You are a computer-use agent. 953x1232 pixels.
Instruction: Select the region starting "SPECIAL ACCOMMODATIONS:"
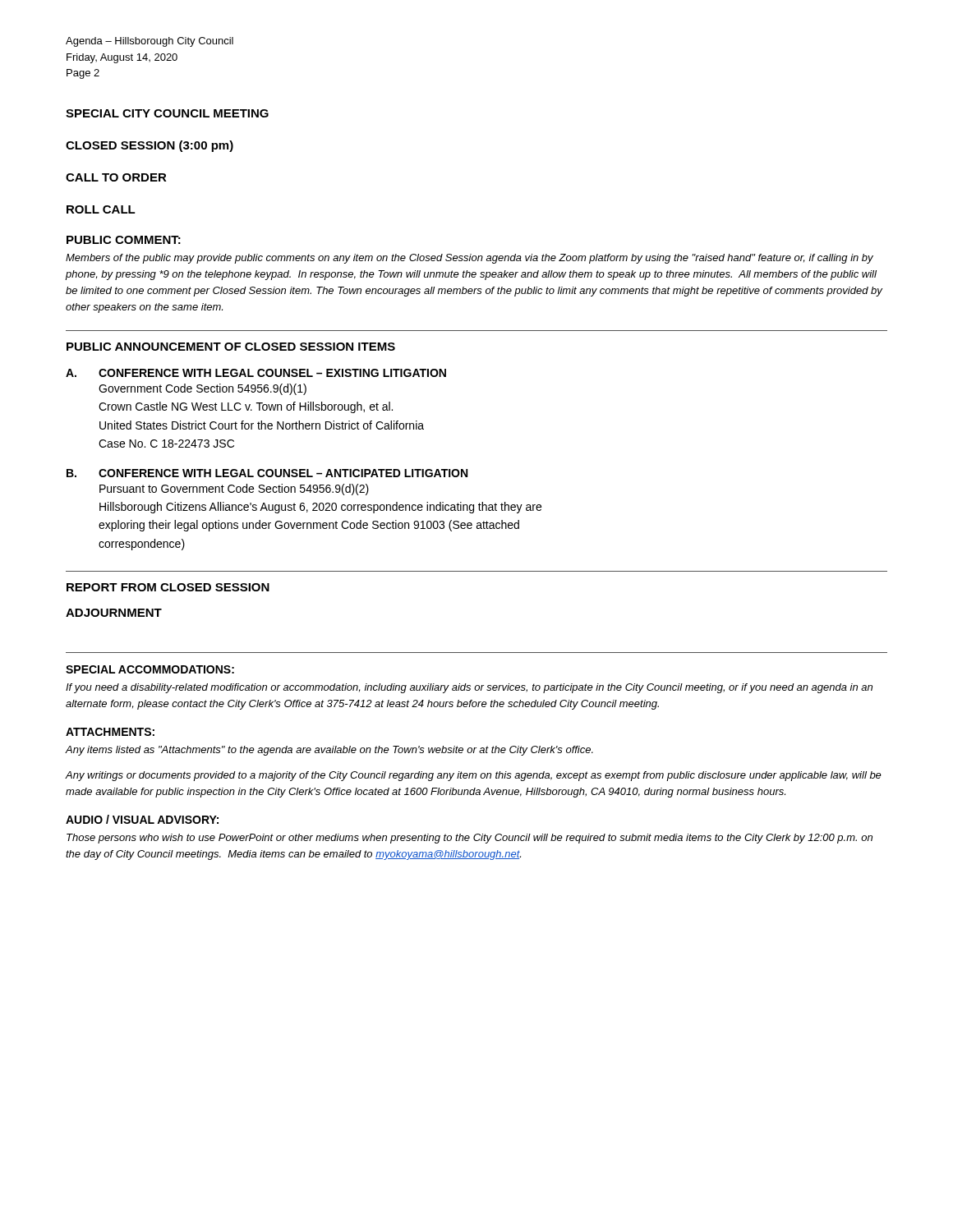(x=150, y=670)
